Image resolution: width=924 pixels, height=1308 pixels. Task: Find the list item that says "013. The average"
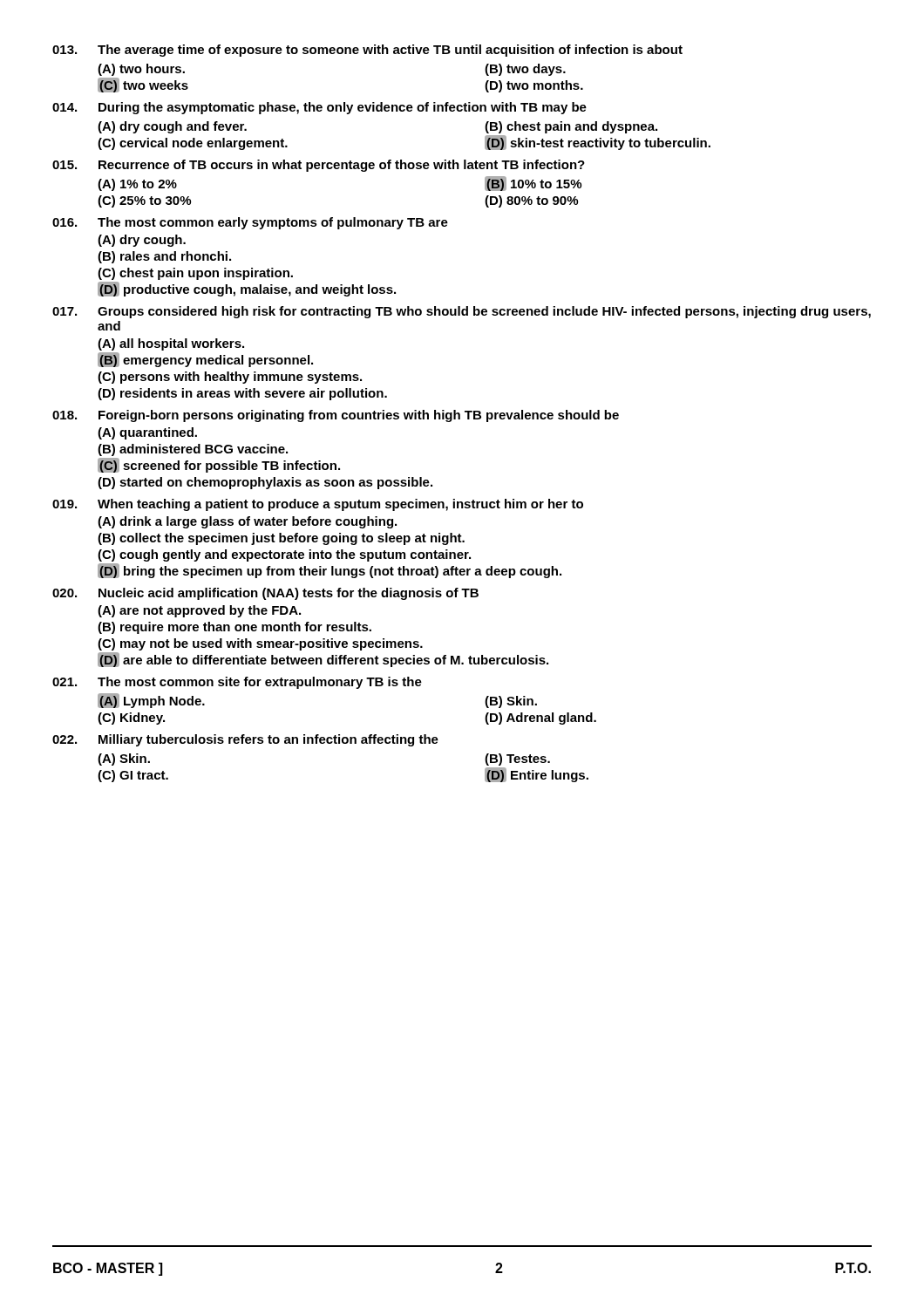tap(367, 51)
